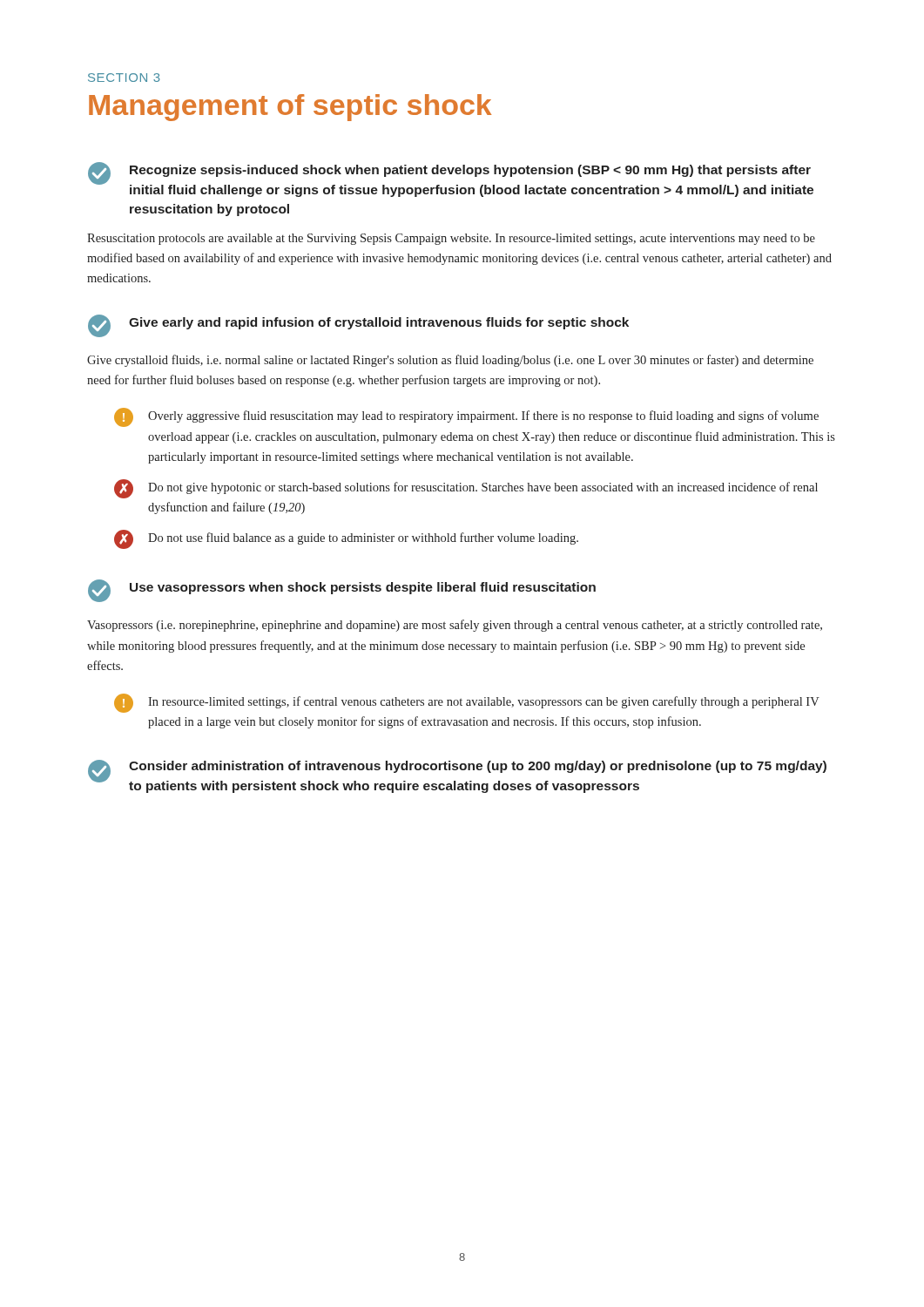The image size is (924, 1307).
Task: Navigate to the element starting "Give crystalloid fluids, i.e. normal saline or lactated"
Action: 450,370
